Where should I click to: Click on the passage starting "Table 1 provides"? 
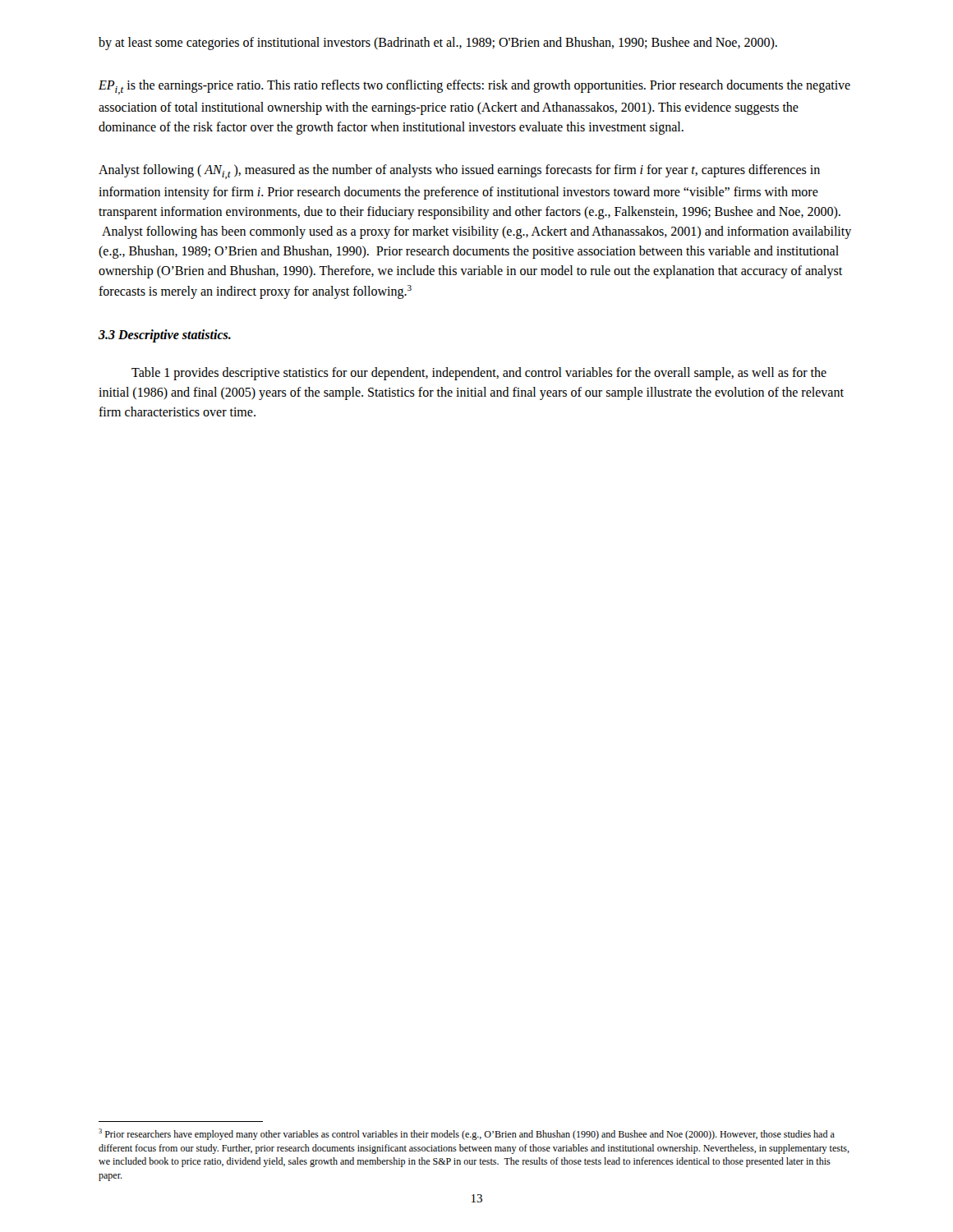476,392
